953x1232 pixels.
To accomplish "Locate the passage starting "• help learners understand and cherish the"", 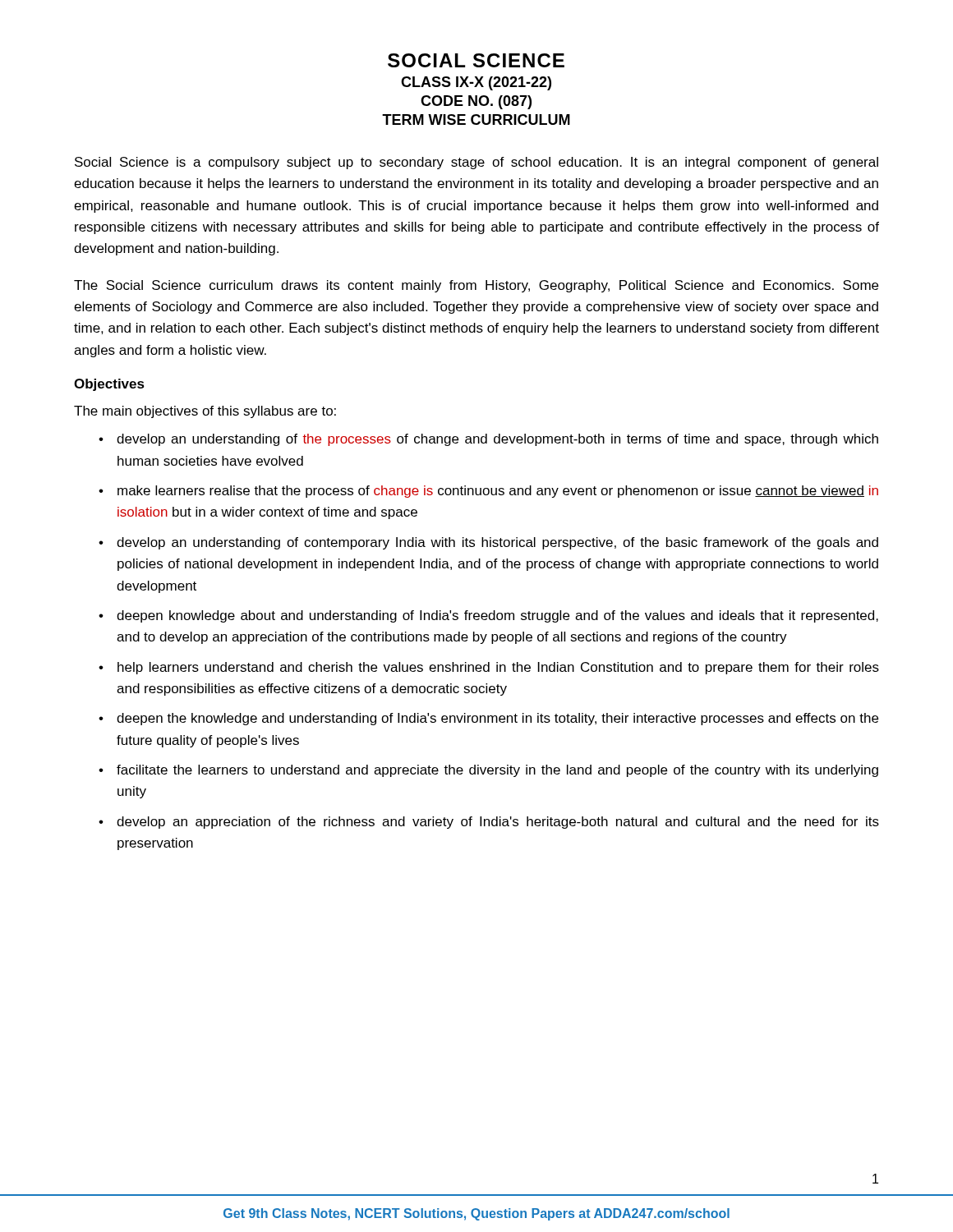I will (x=489, y=678).
